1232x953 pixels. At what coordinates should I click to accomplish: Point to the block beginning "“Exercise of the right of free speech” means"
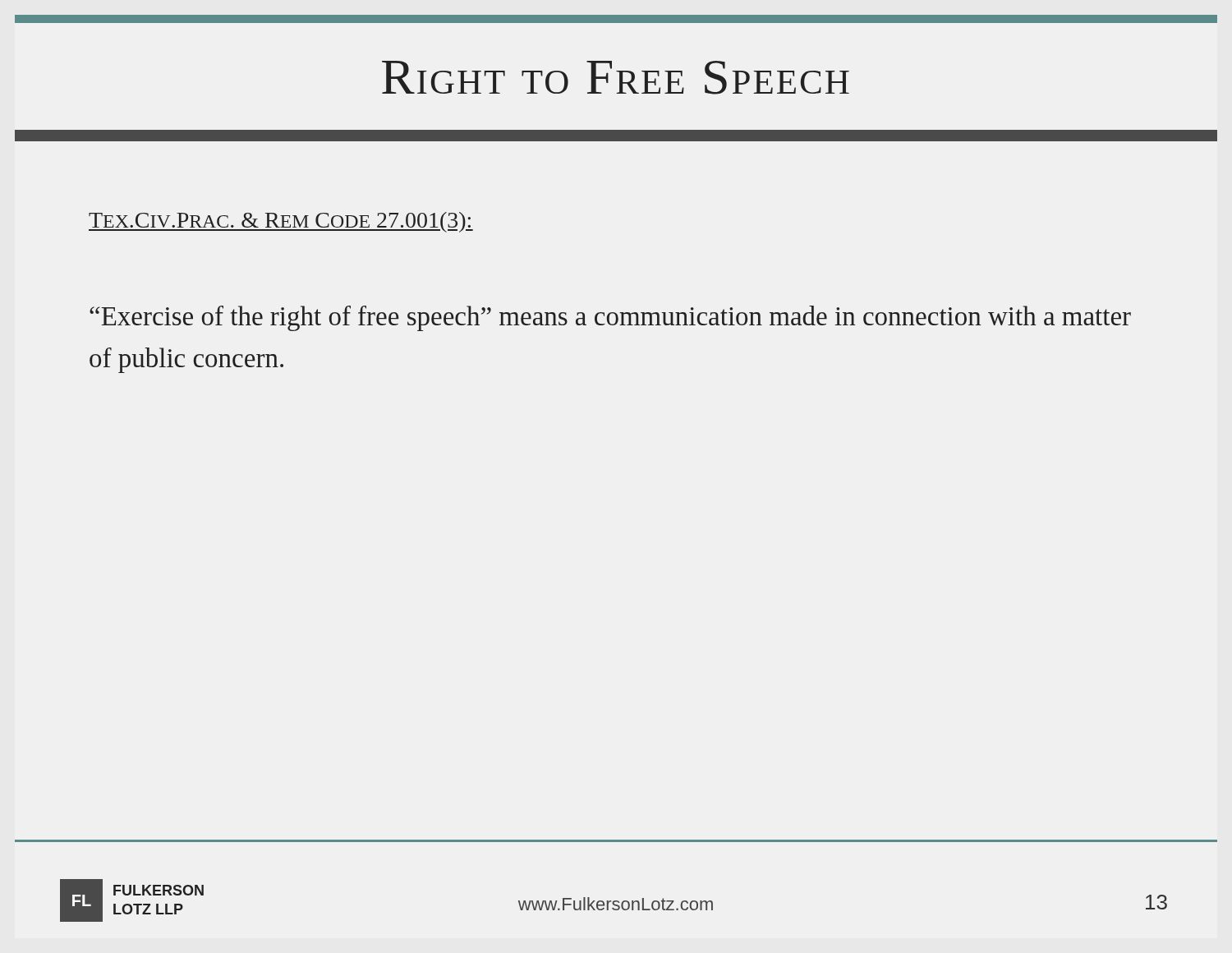(x=616, y=338)
